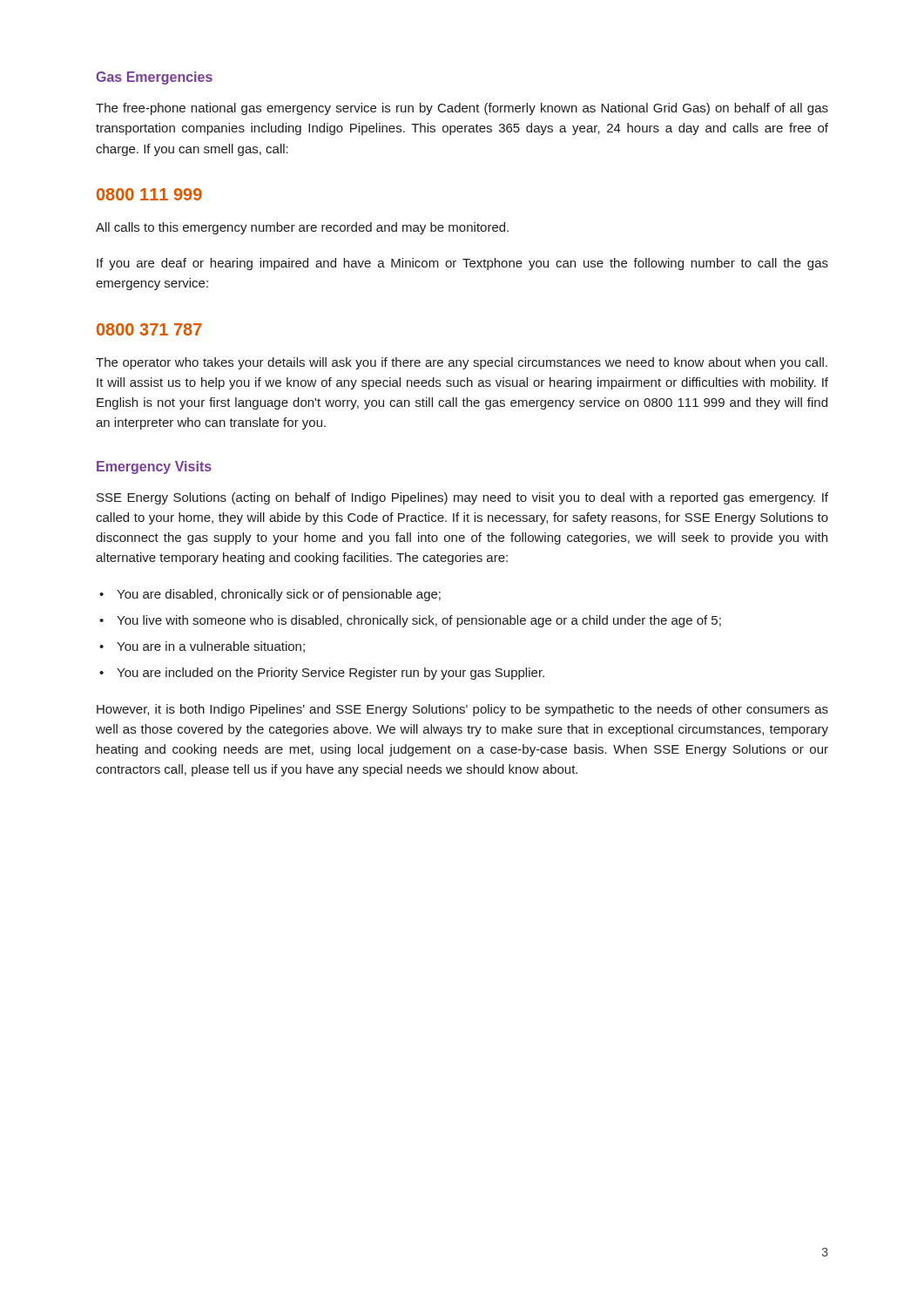924x1307 pixels.
Task: Click on the text block starting "You are in a vulnerable situation;"
Action: [211, 646]
